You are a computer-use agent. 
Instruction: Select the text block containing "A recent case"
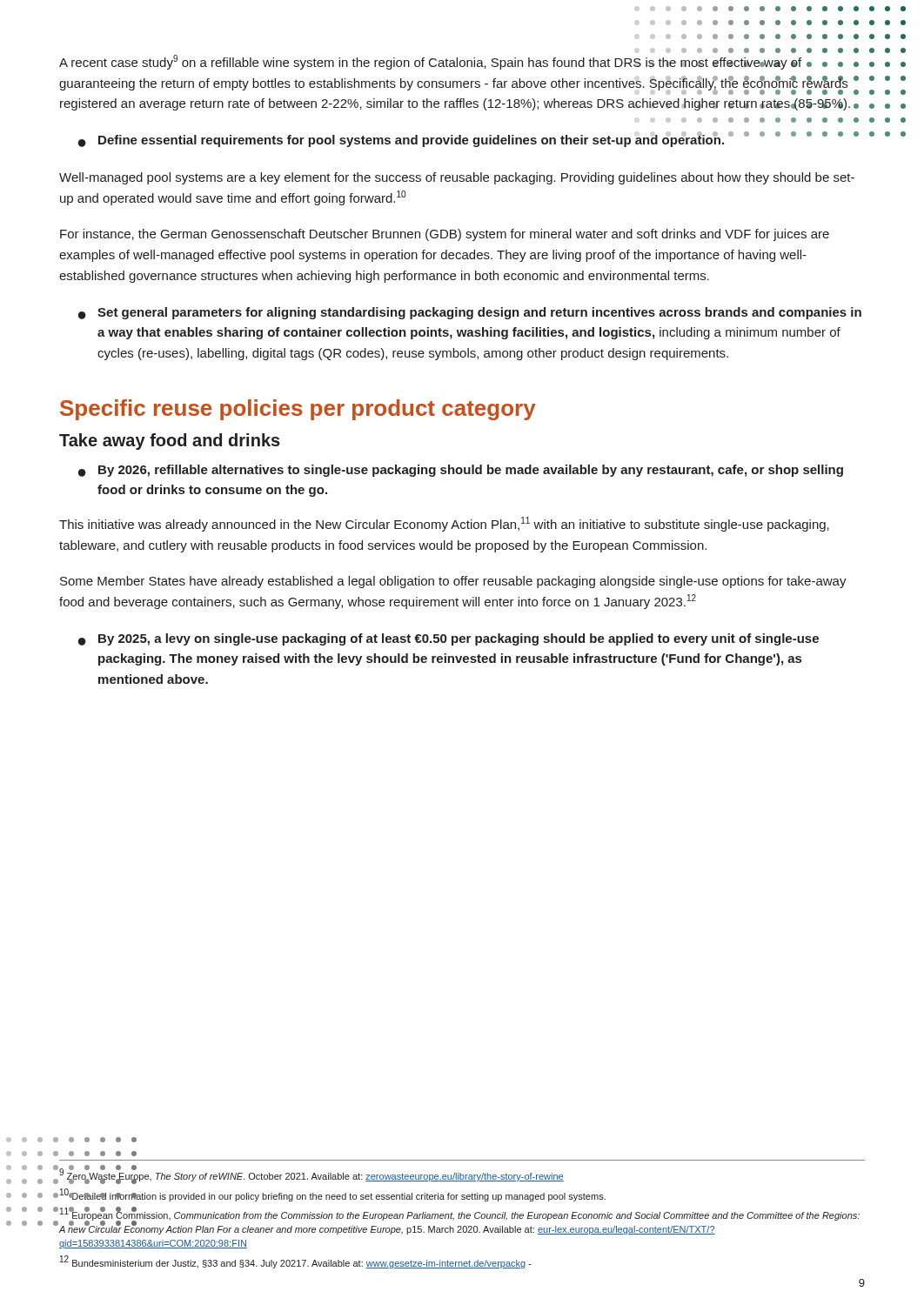click(455, 82)
